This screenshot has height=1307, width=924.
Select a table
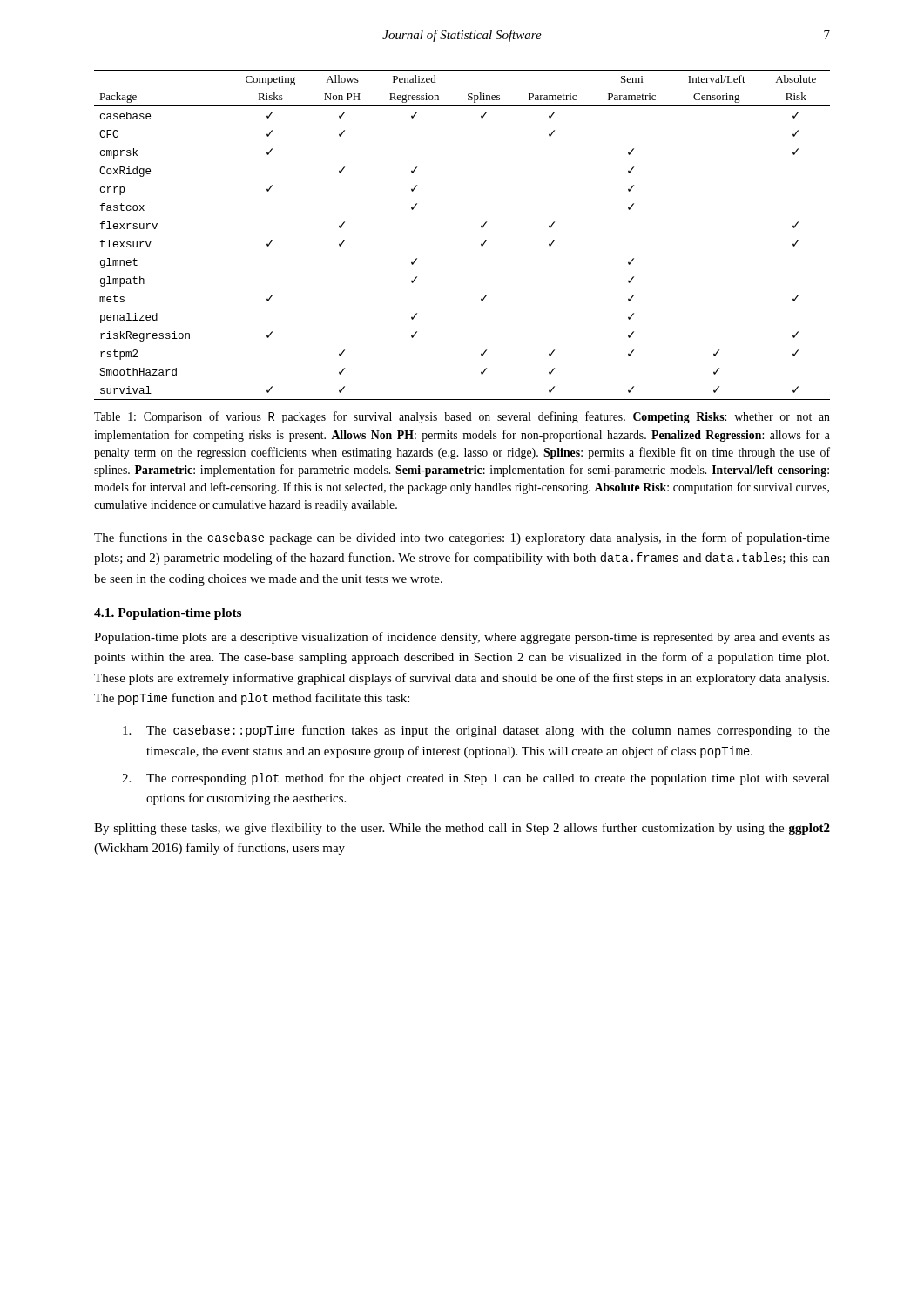[x=462, y=235]
